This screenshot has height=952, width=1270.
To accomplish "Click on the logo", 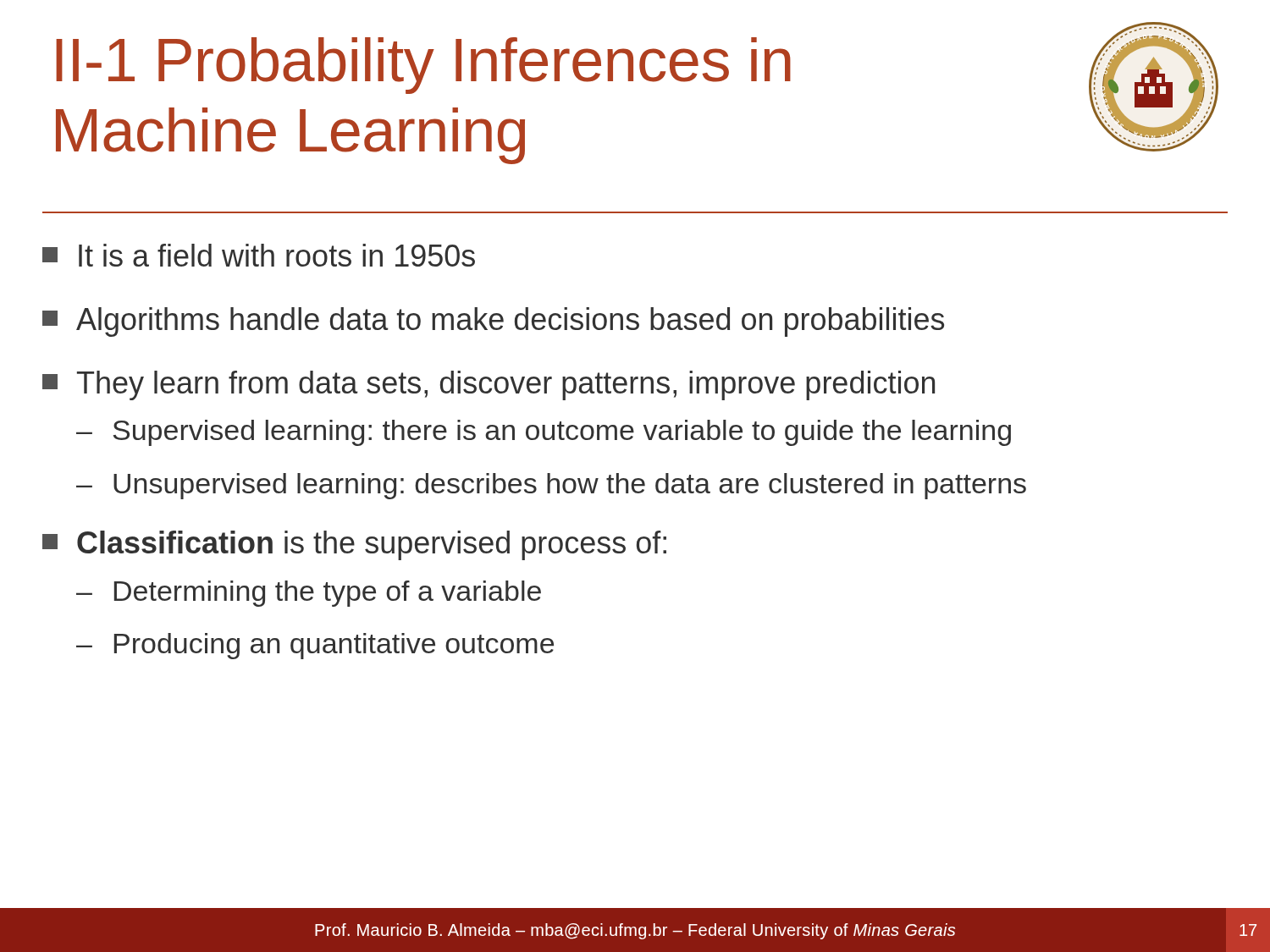I will coord(1154,87).
